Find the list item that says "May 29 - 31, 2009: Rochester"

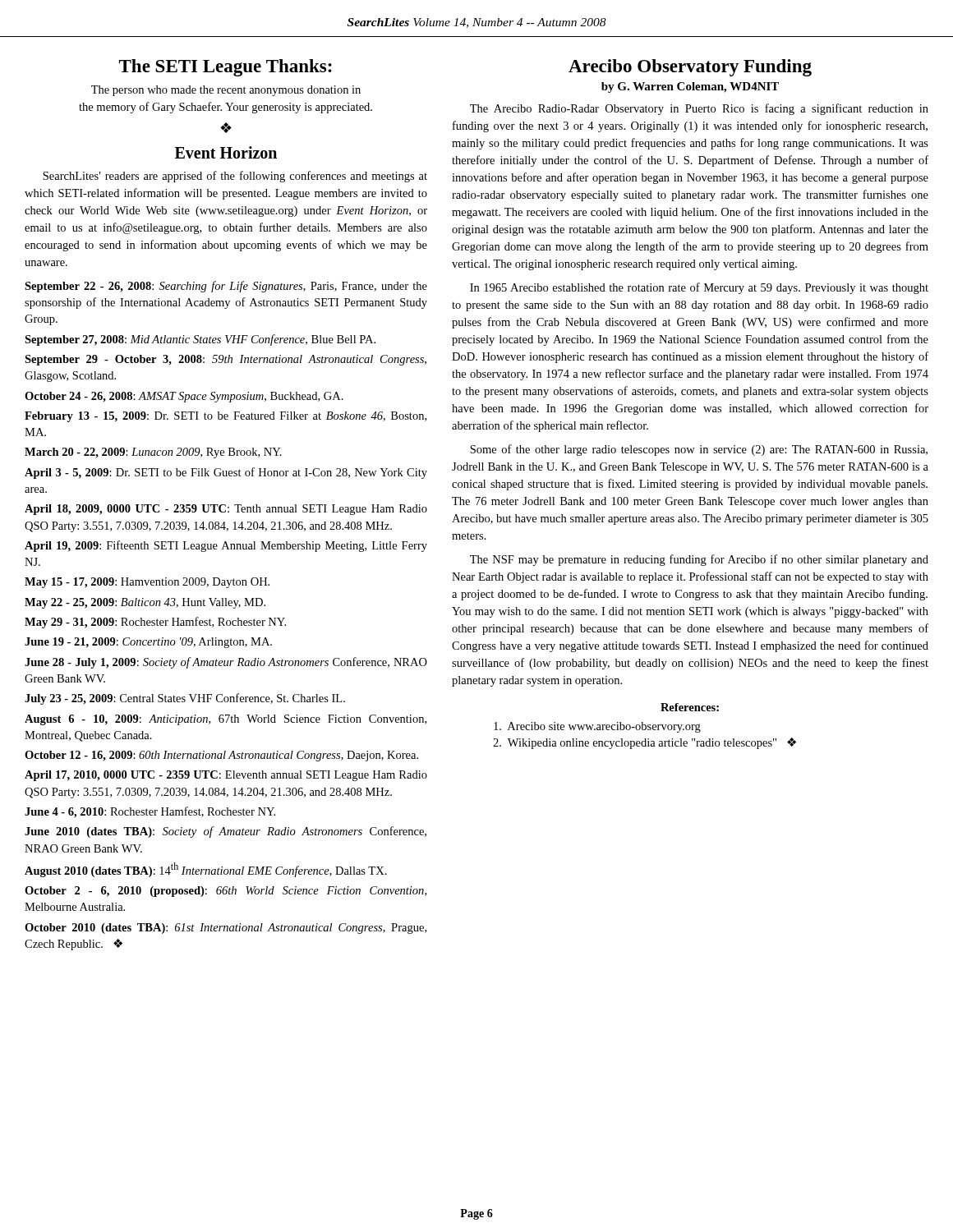[156, 622]
